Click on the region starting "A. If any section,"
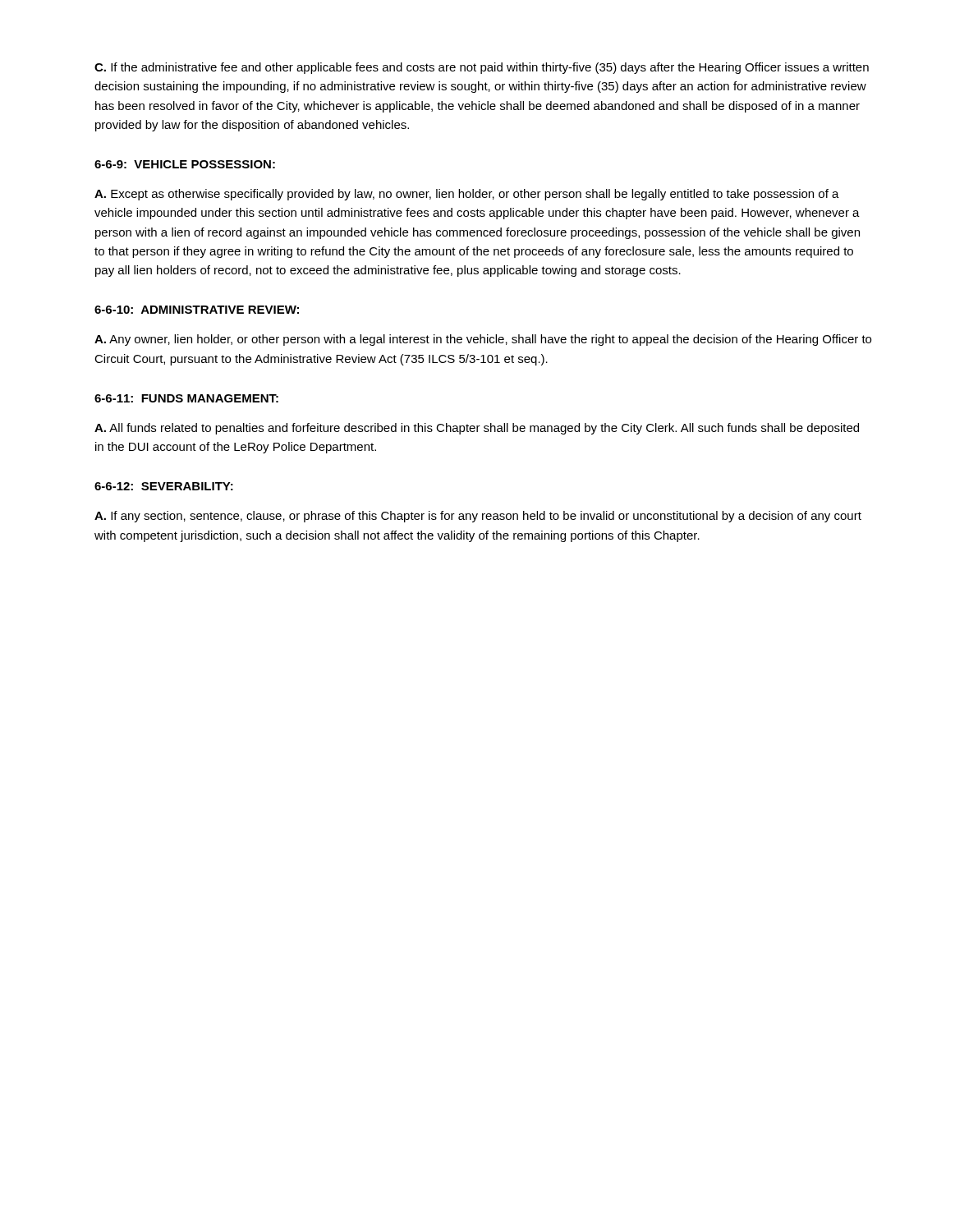The image size is (955, 1232). (478, 525)
